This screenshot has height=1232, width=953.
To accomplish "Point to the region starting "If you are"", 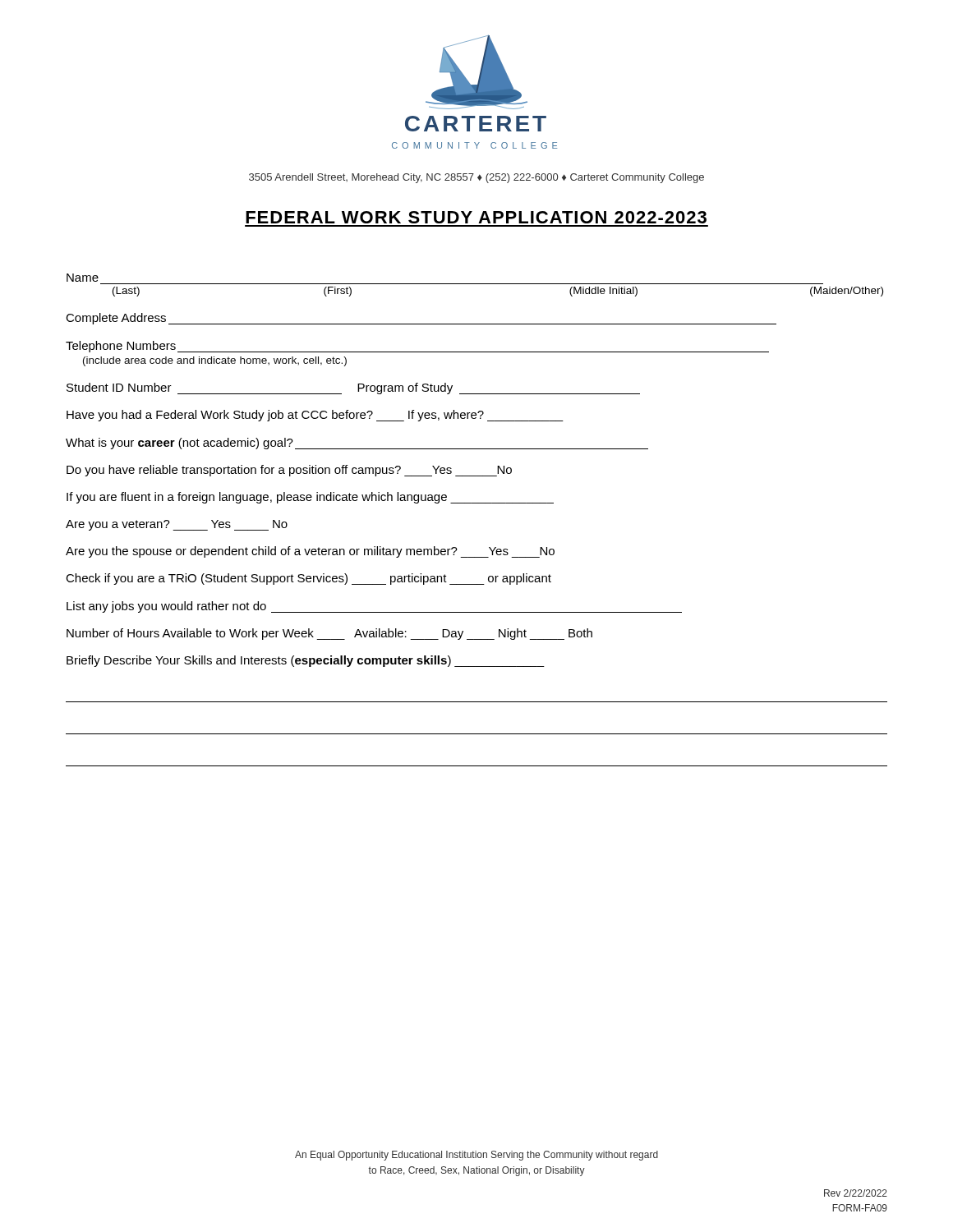I will coord(310,496).
